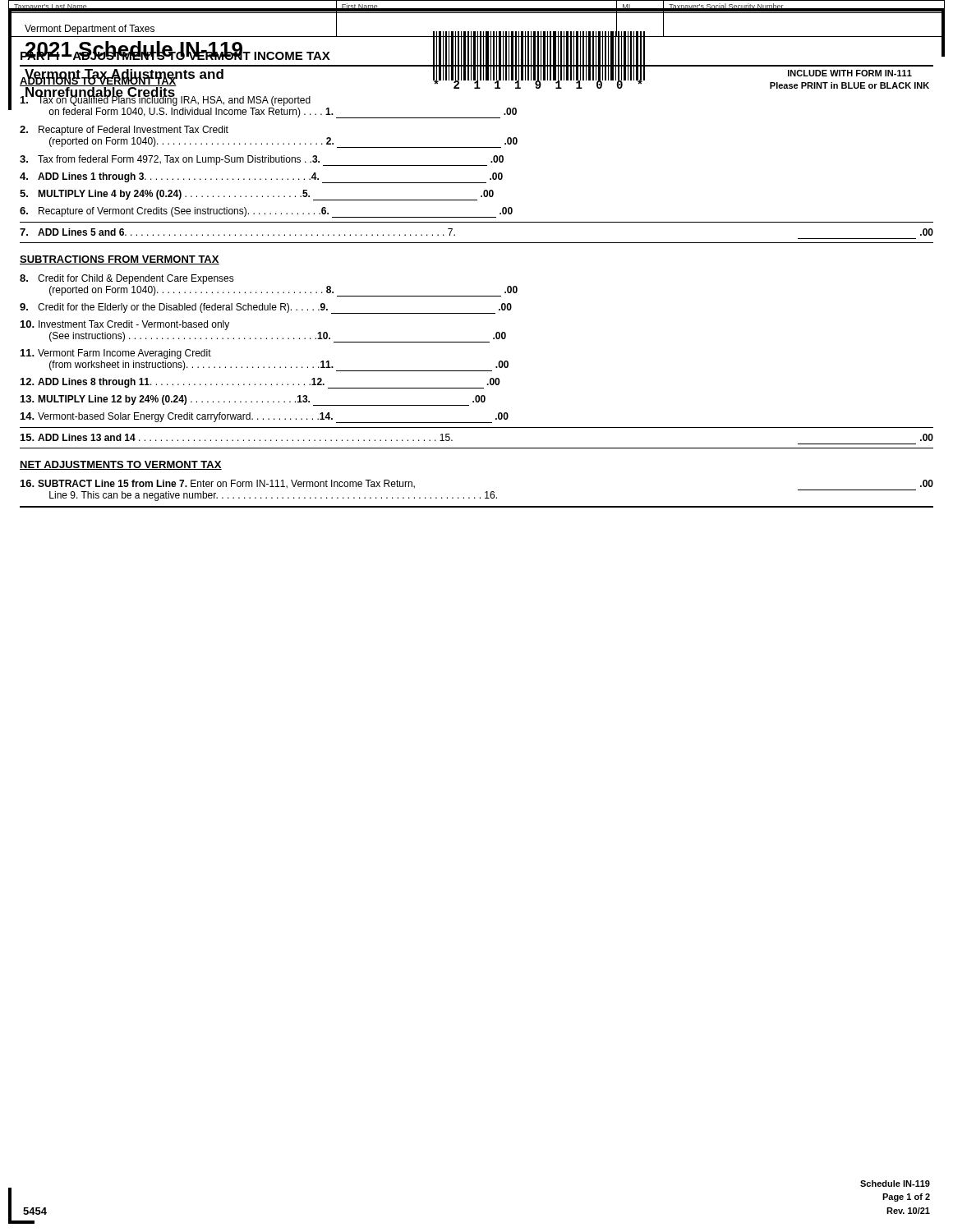Screen dimensions: 1232x953
Task: Click on the section header with the text "NET ADJUSTMENTS TO"
Action: [x=121, y=464]
